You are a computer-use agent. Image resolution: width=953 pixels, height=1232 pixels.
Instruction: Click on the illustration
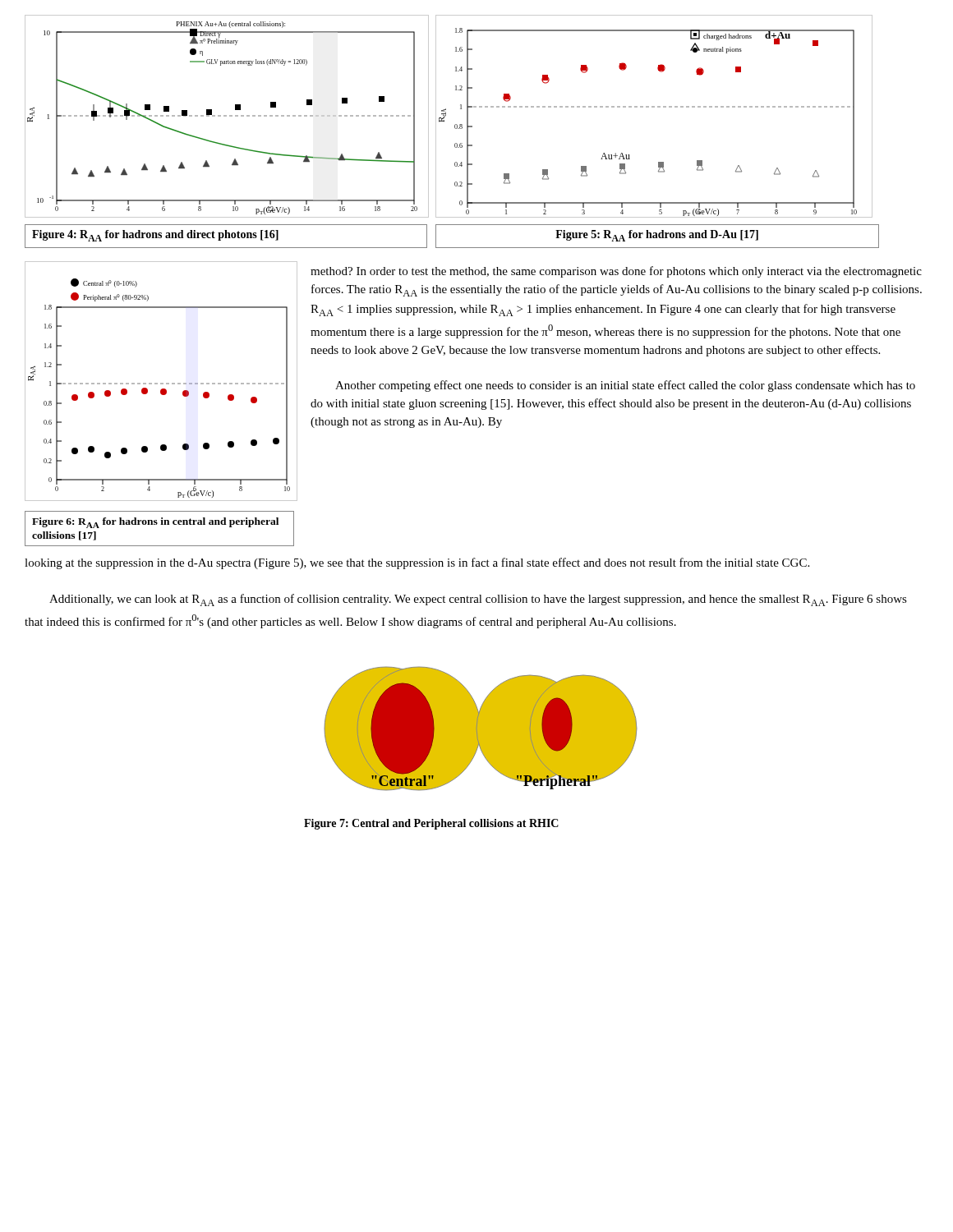pyautogui.click(x=476, y=730)
